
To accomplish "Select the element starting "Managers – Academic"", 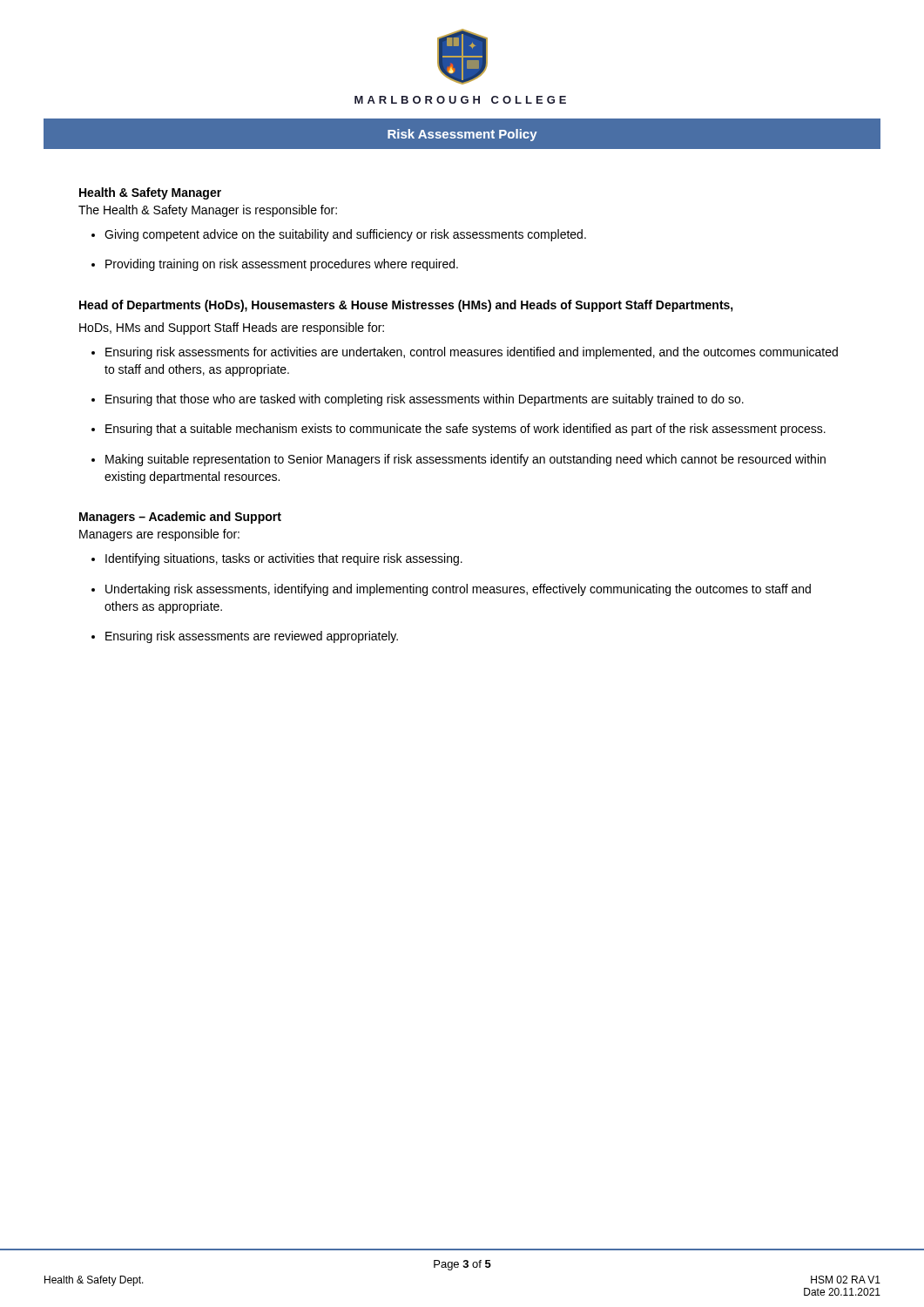I will (180, 517).
